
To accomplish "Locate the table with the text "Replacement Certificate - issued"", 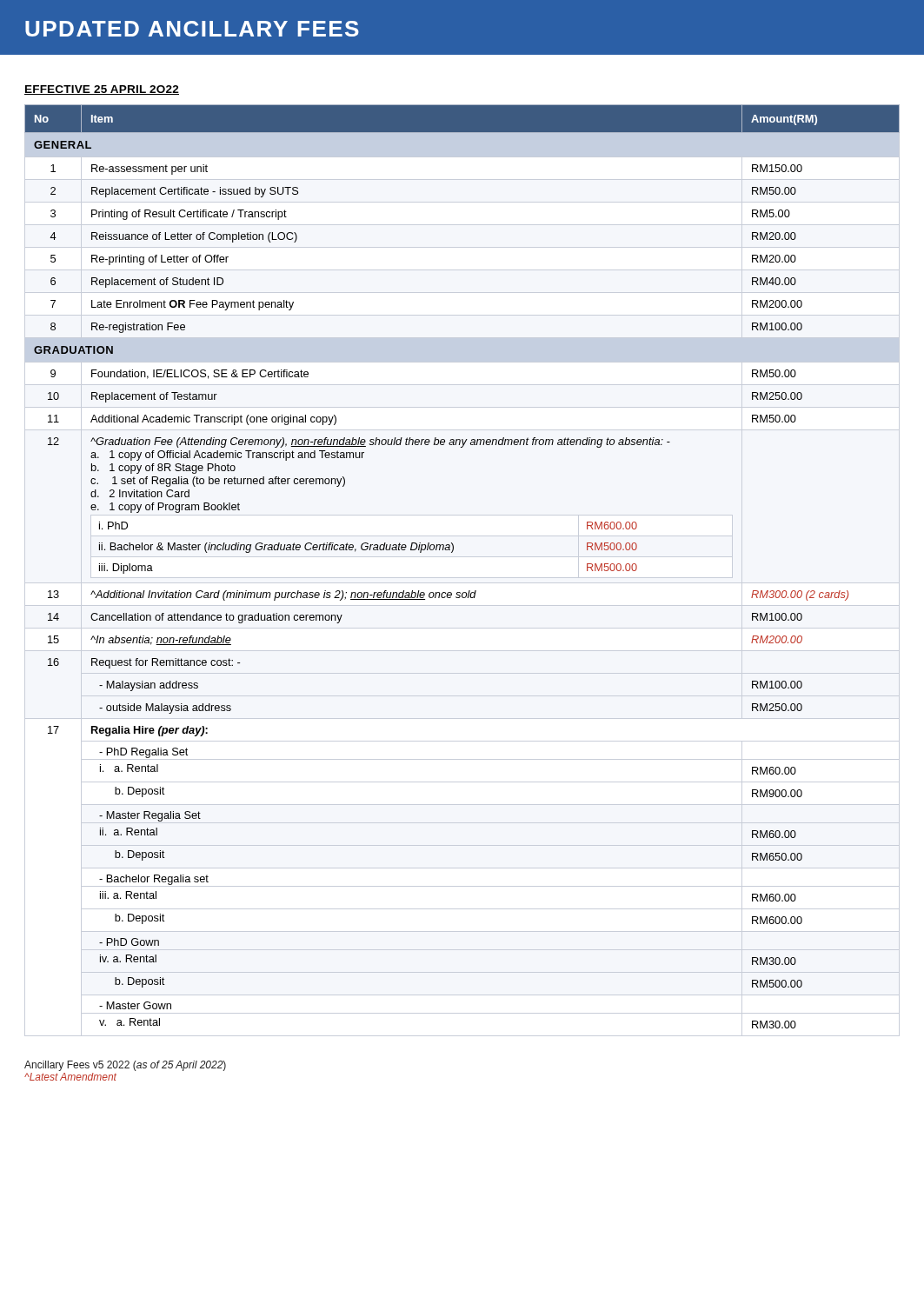I will click(462, 570).
